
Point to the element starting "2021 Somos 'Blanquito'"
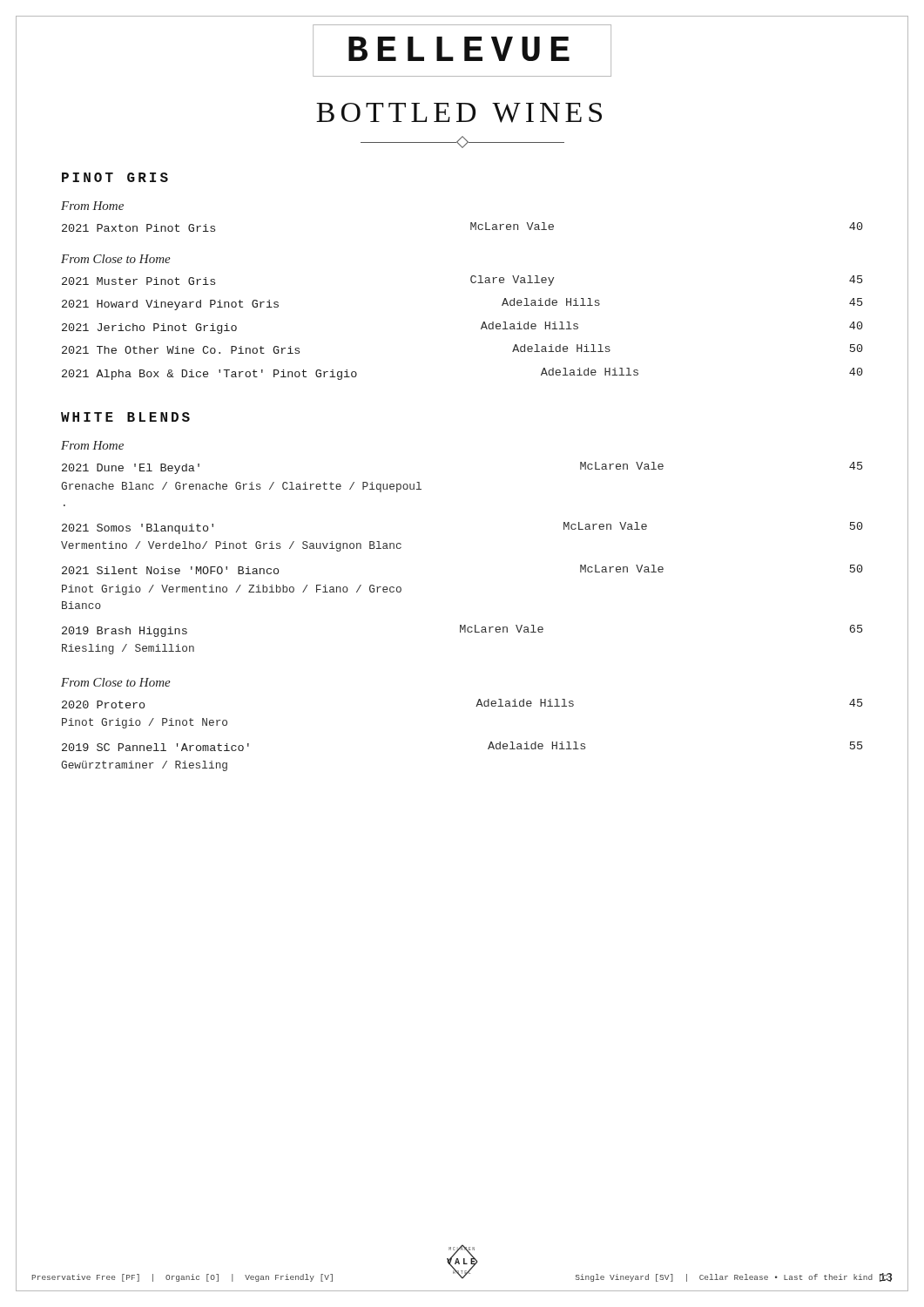tap(128, 528)
